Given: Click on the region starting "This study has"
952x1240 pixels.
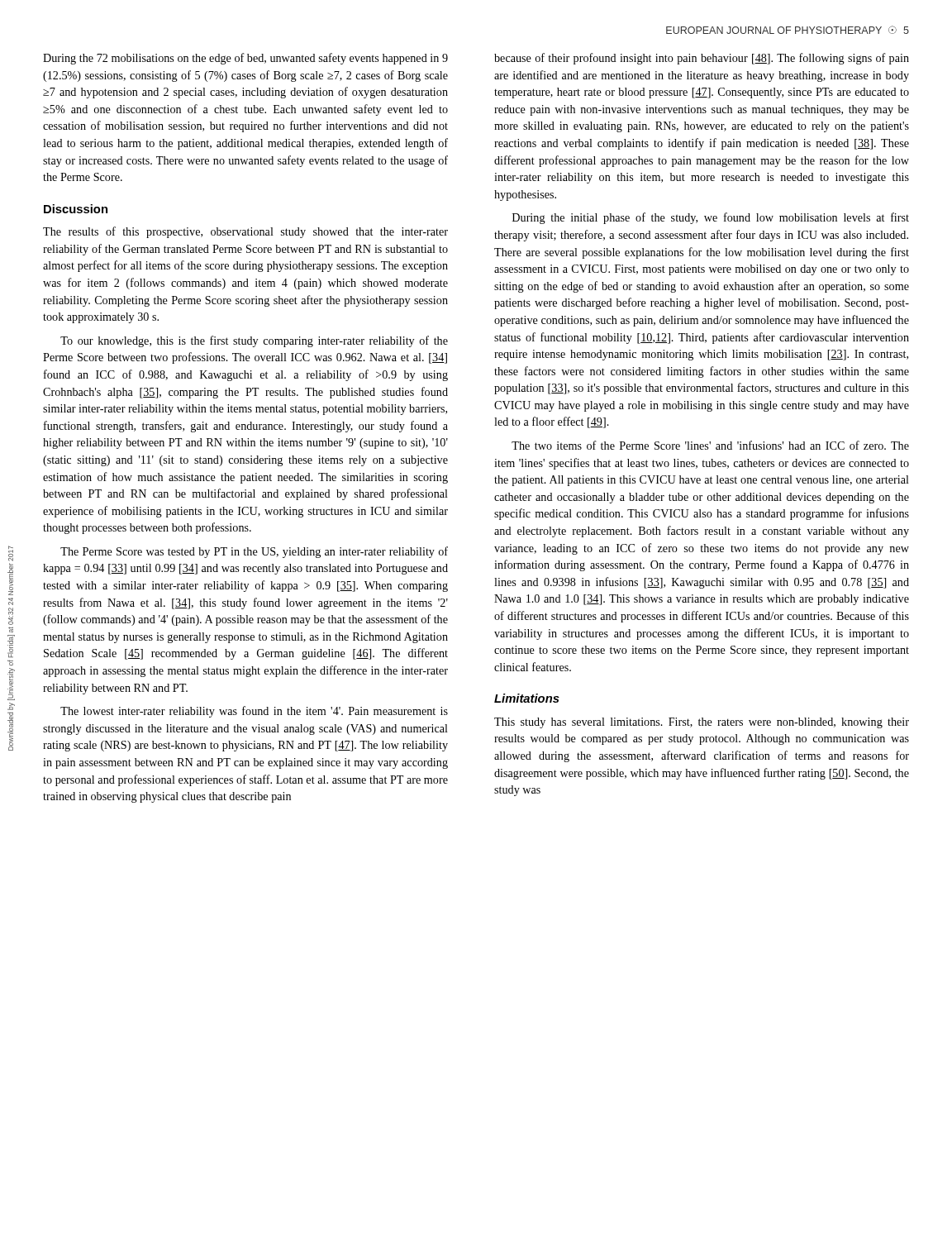Looking at the screenshot, I should (x=702, y=756).
